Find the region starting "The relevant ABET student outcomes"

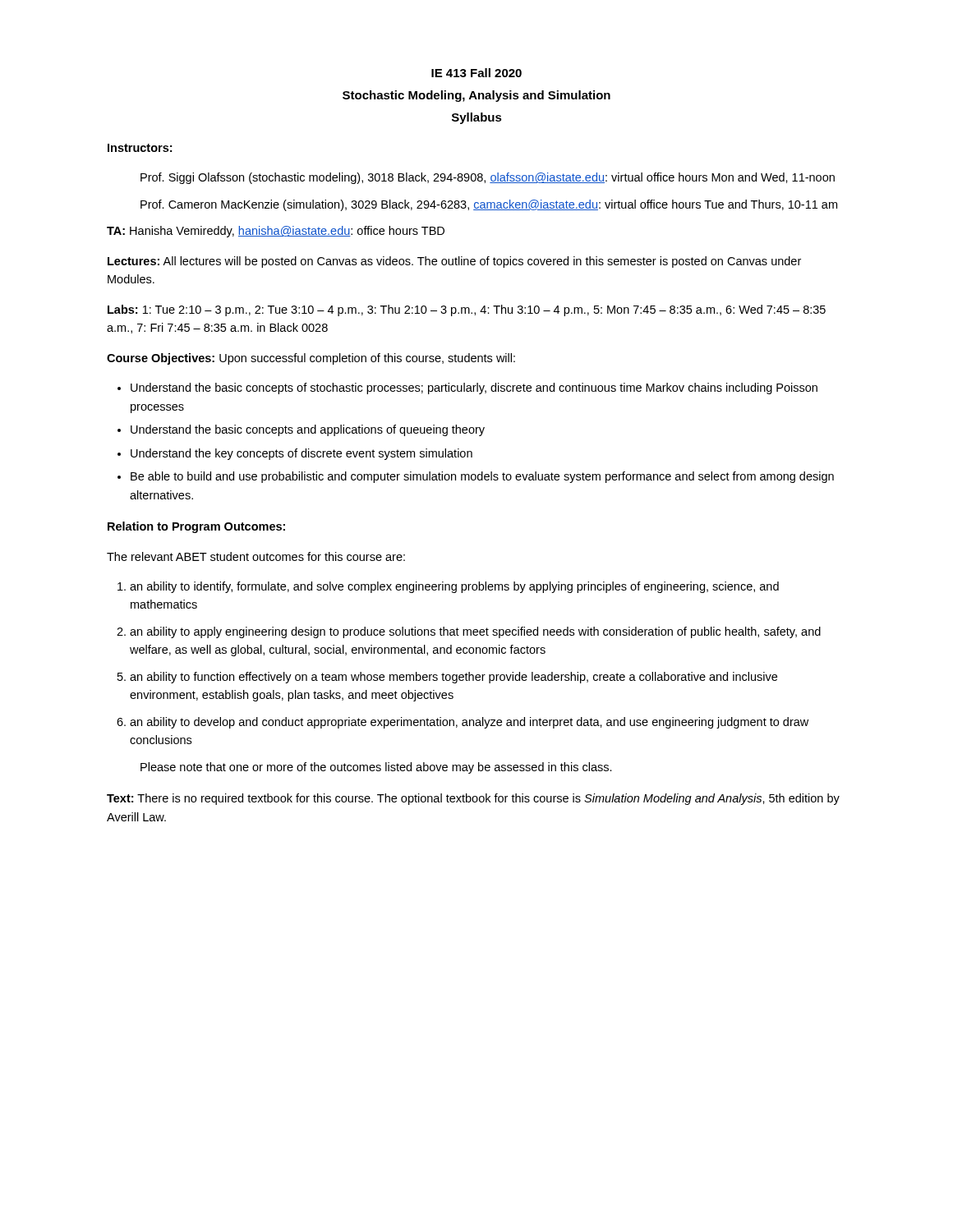[x=256, y=556]
